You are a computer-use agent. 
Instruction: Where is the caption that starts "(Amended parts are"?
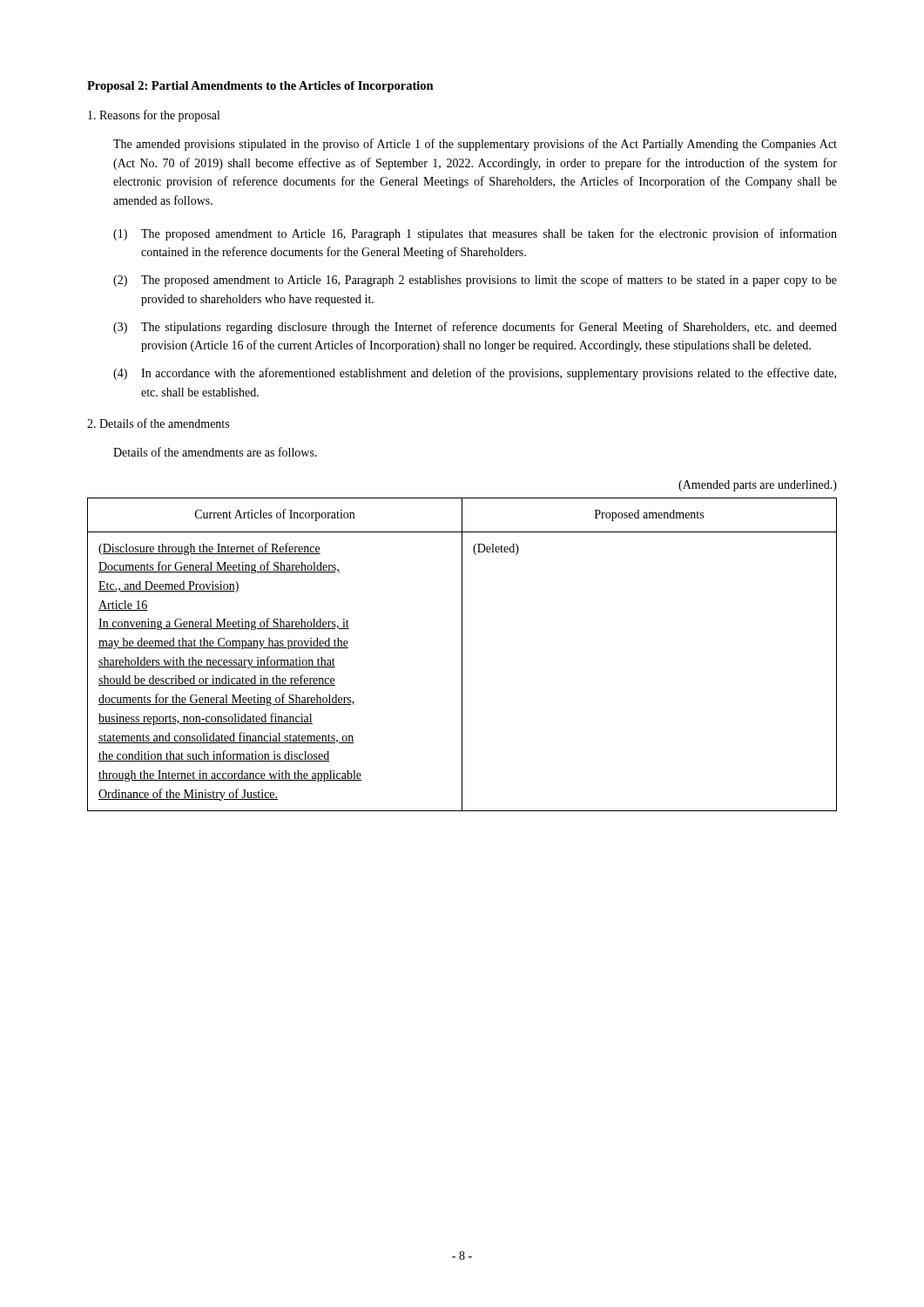click(758, 485)
